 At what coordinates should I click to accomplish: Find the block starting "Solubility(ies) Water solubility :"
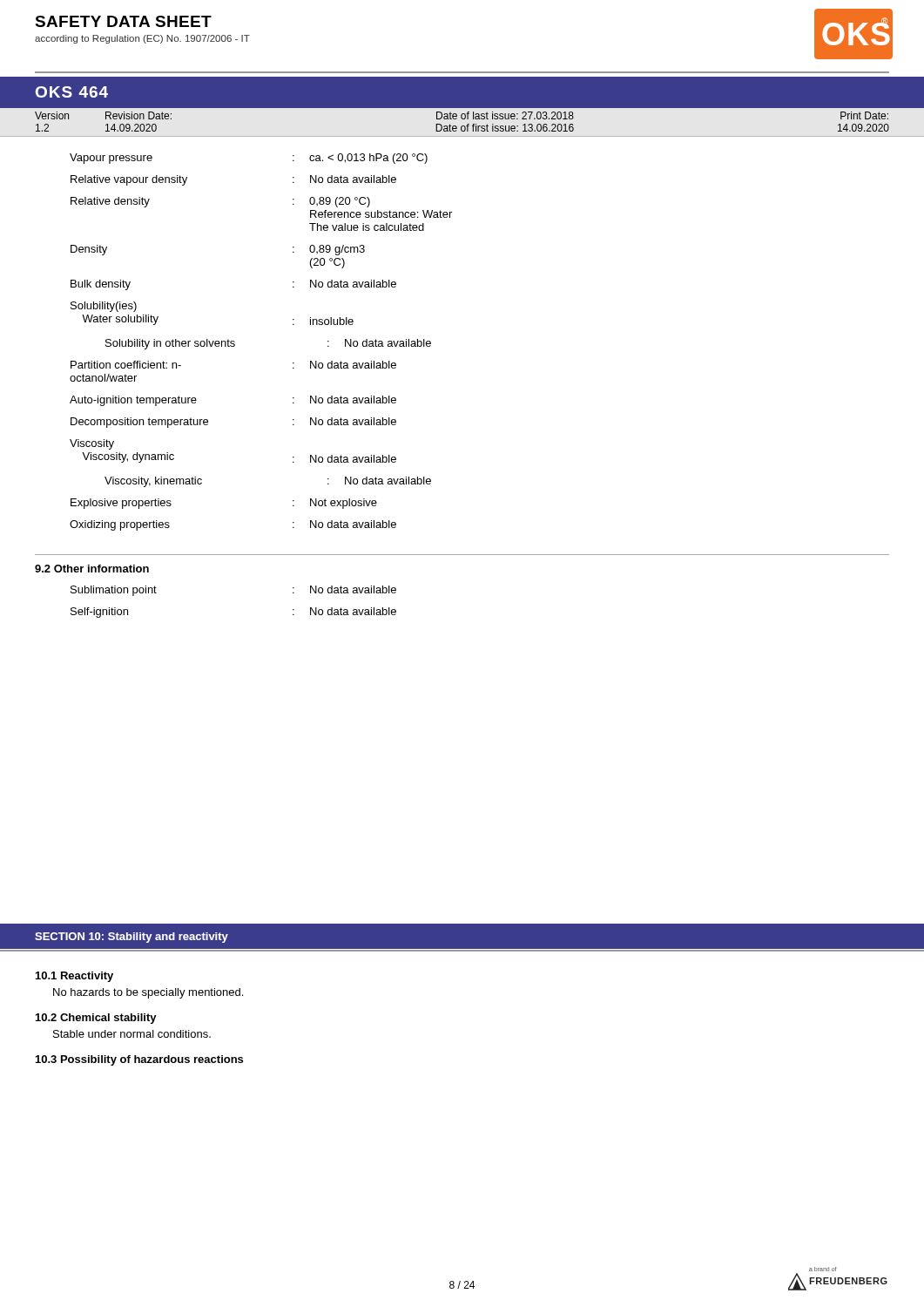click(104, 307)
